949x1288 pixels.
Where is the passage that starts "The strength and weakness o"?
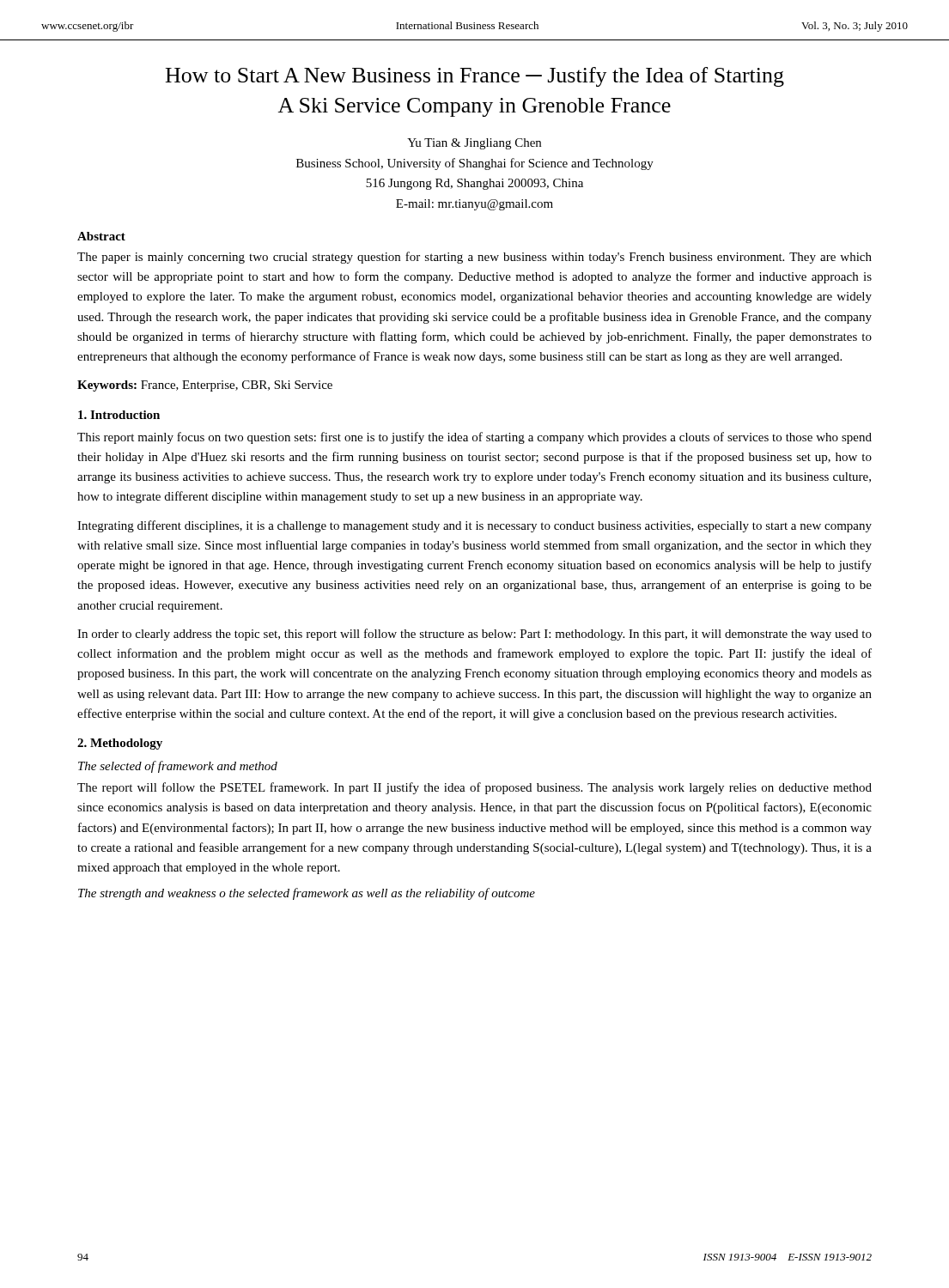pos(306,893)
